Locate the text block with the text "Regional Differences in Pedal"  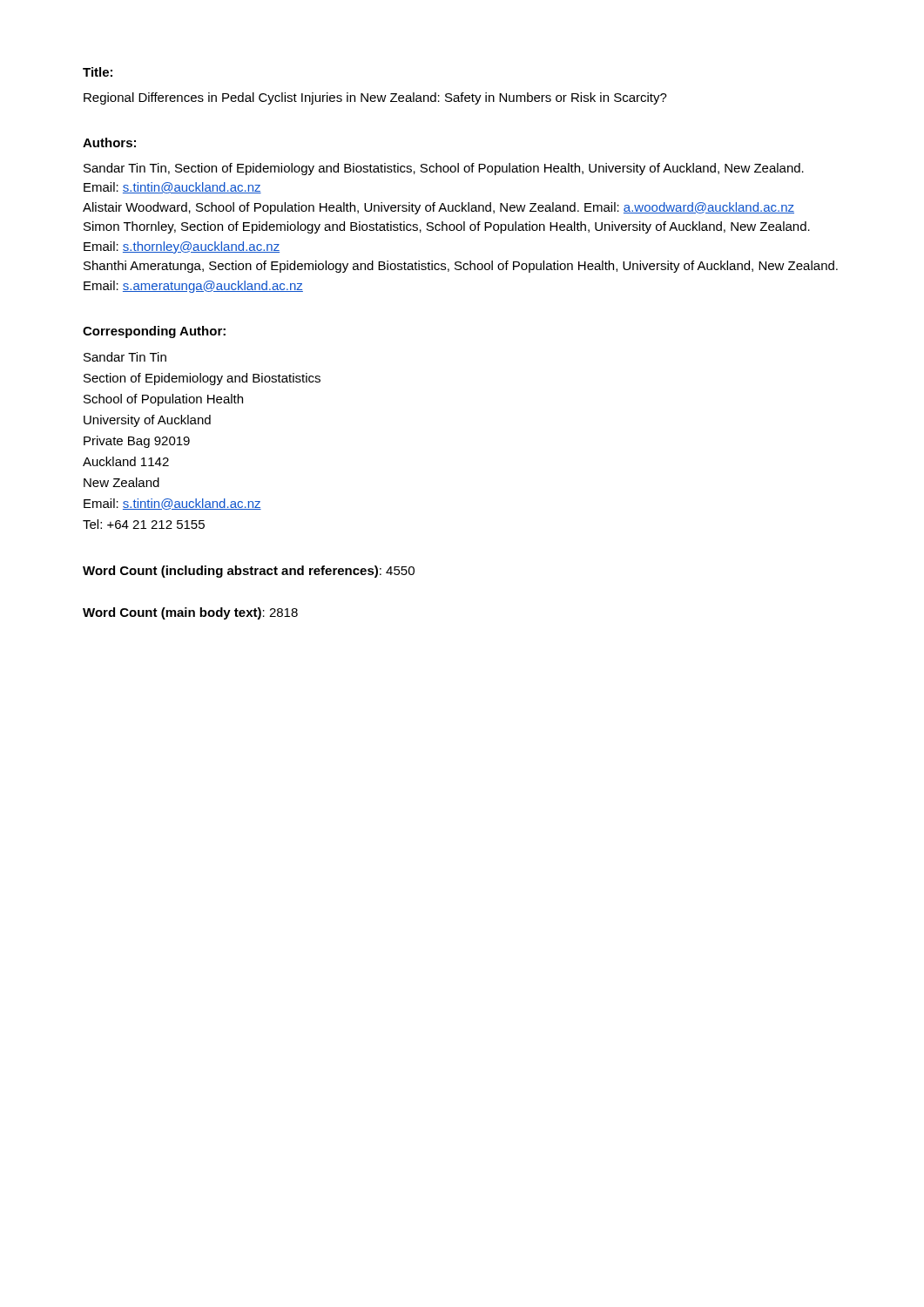pyautogui.click(x=462, y=97)
